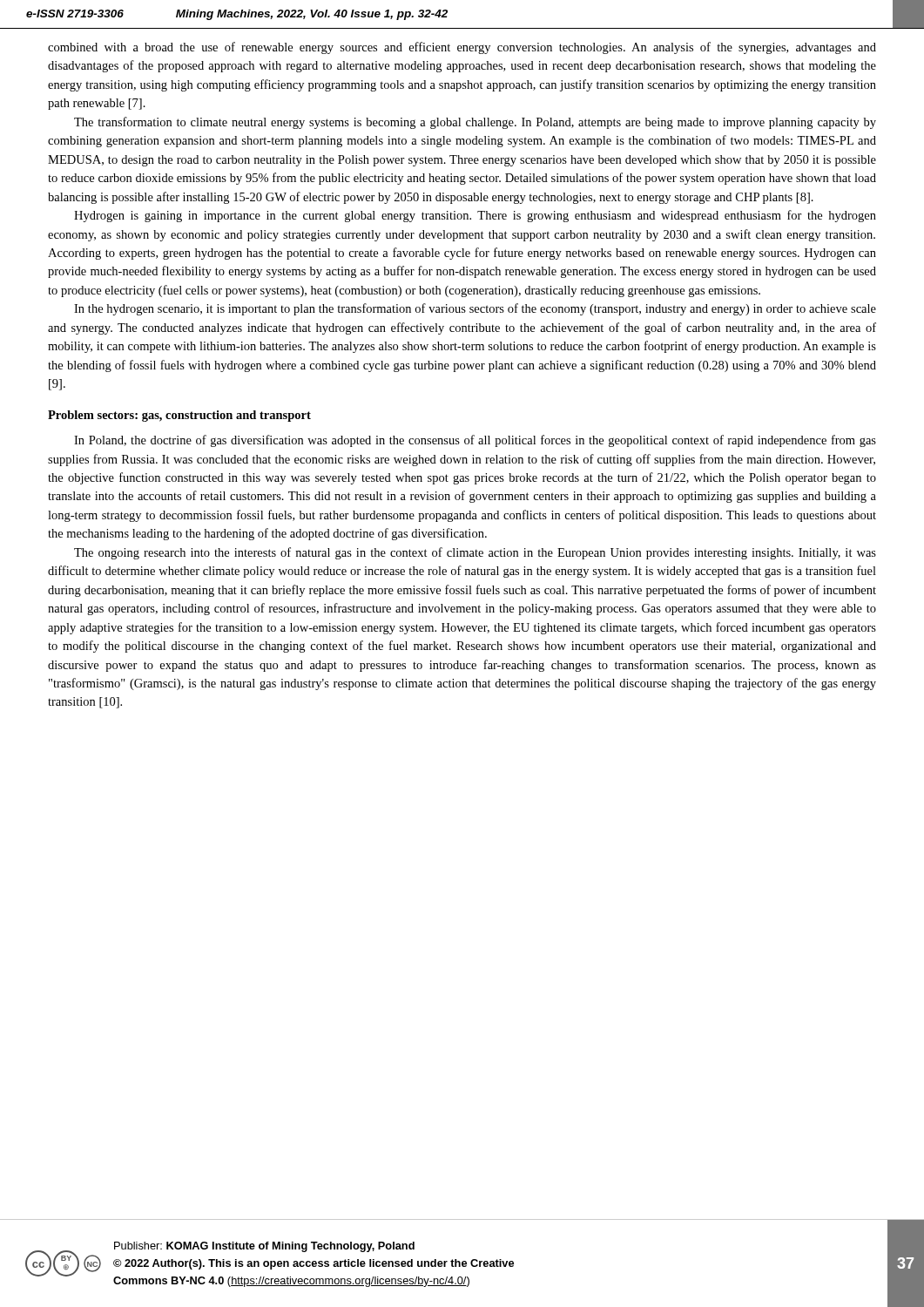
Task: Click on the text block with the text "The ongoing research into the interests of"
Action: tap(462, 628)
